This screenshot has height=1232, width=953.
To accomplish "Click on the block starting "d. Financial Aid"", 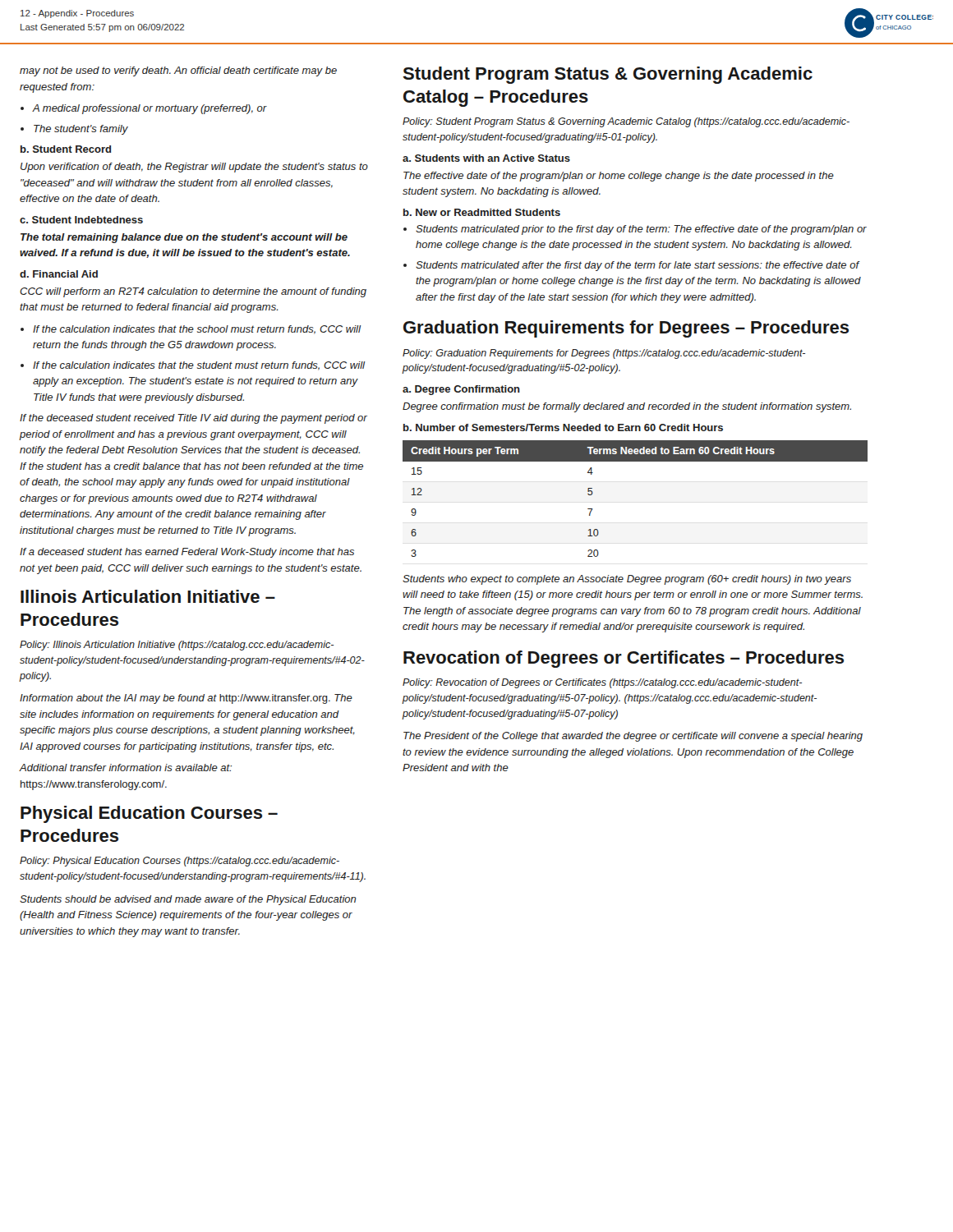I will [x=59, y=274].
